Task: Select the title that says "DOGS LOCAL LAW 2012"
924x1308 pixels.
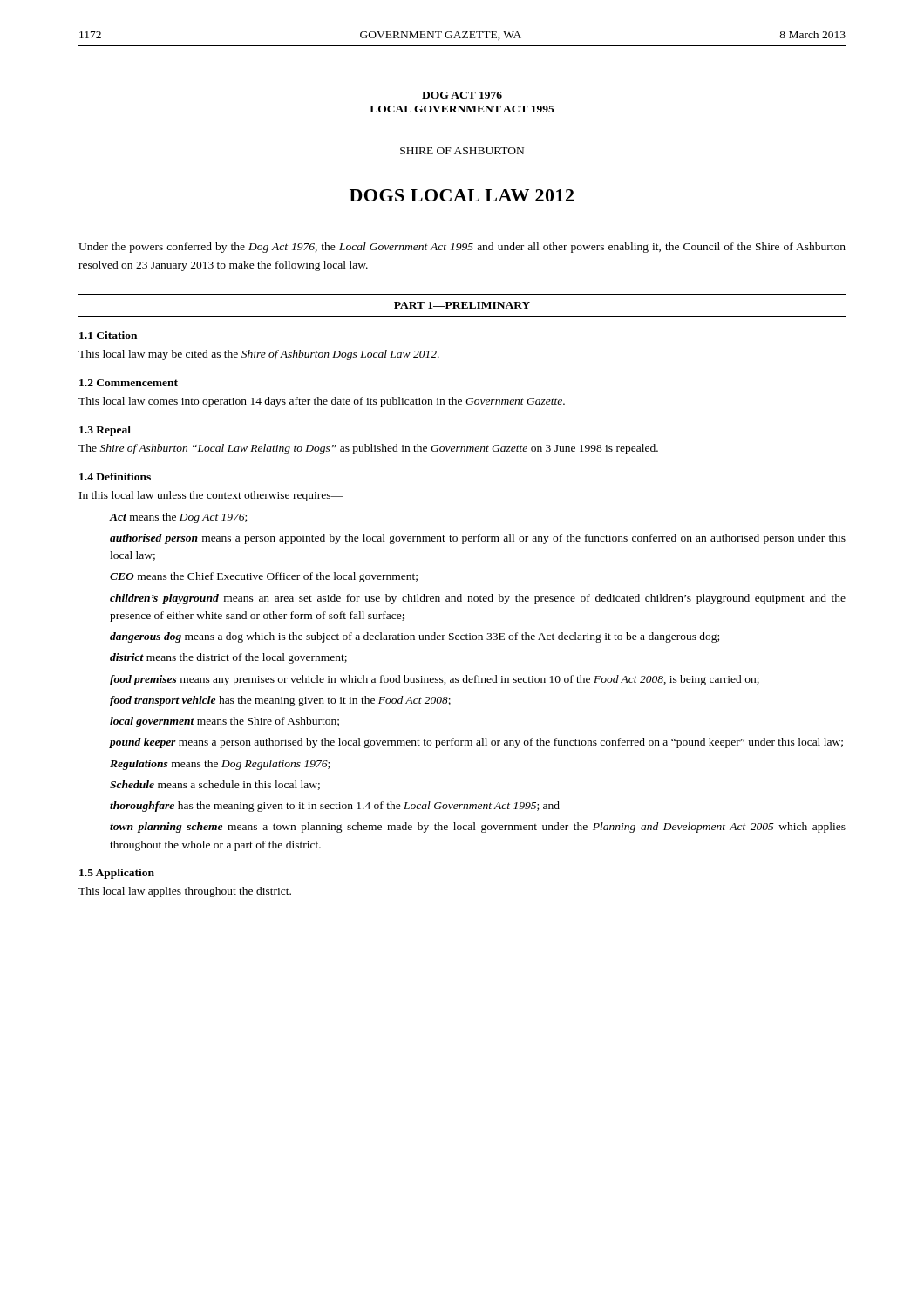Action: (x=462, y=195)
